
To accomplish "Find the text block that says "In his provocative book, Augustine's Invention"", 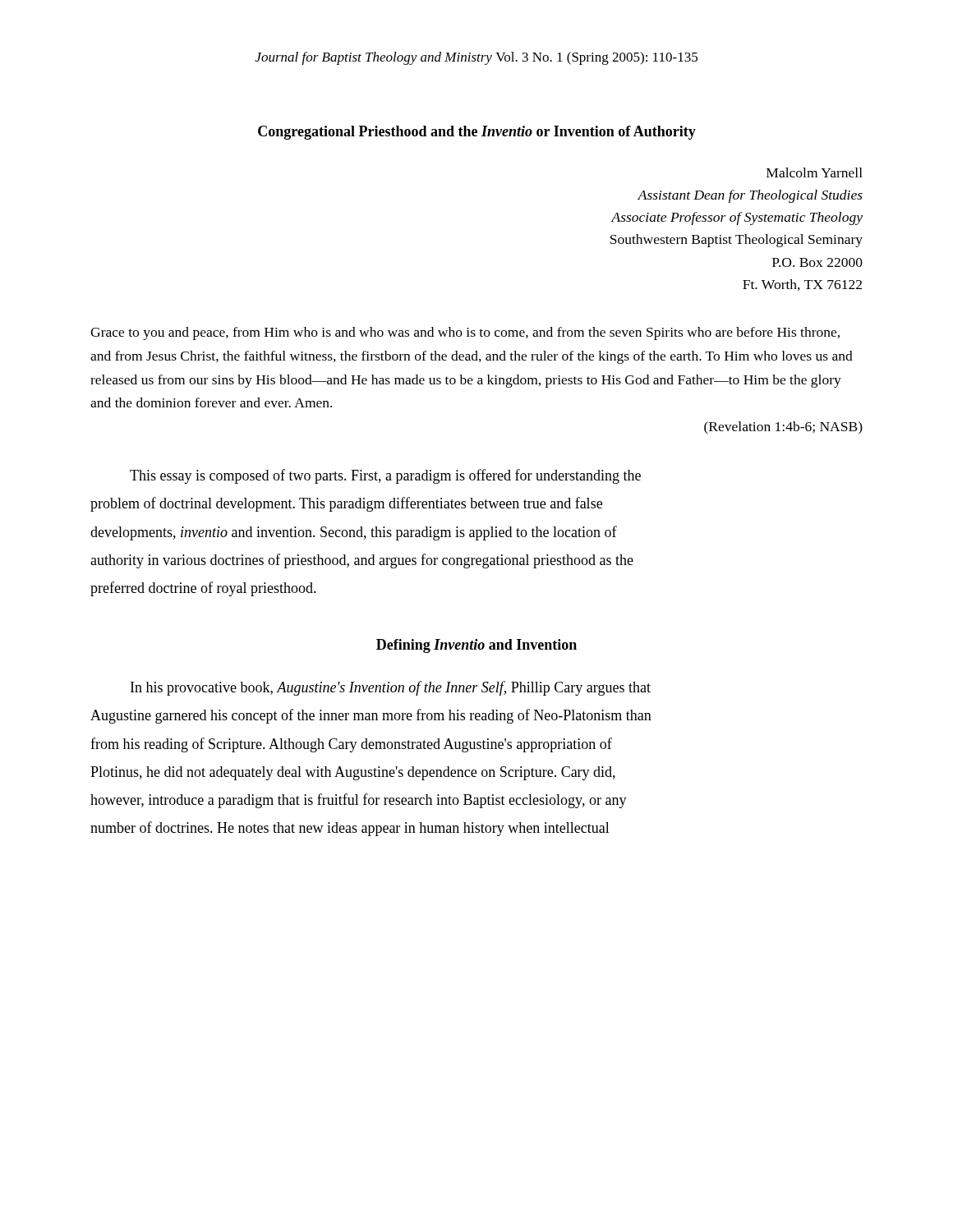I will 476,758.
